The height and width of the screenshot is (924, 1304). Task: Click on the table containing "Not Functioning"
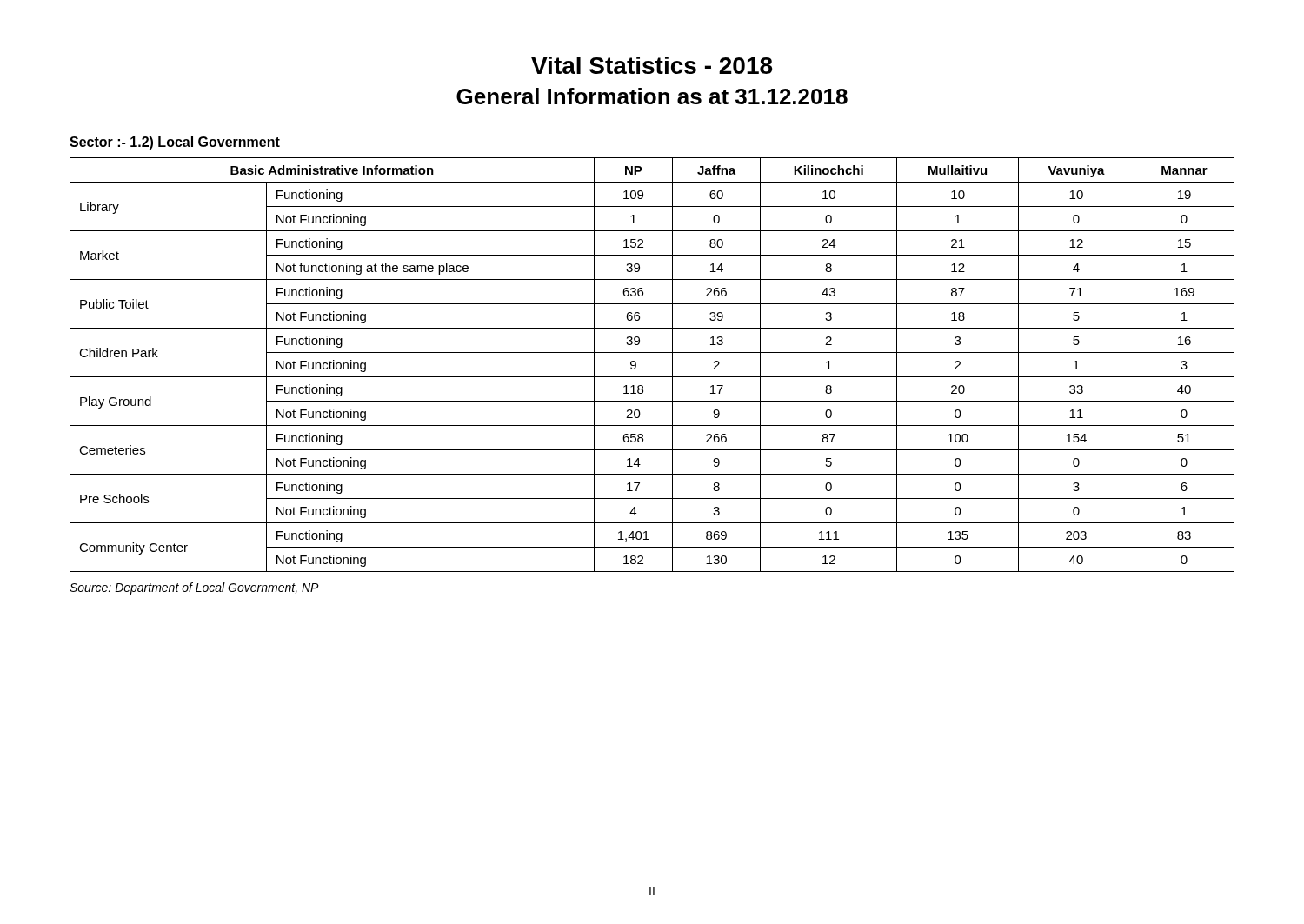pyautogui.click(x=652, y=365)
